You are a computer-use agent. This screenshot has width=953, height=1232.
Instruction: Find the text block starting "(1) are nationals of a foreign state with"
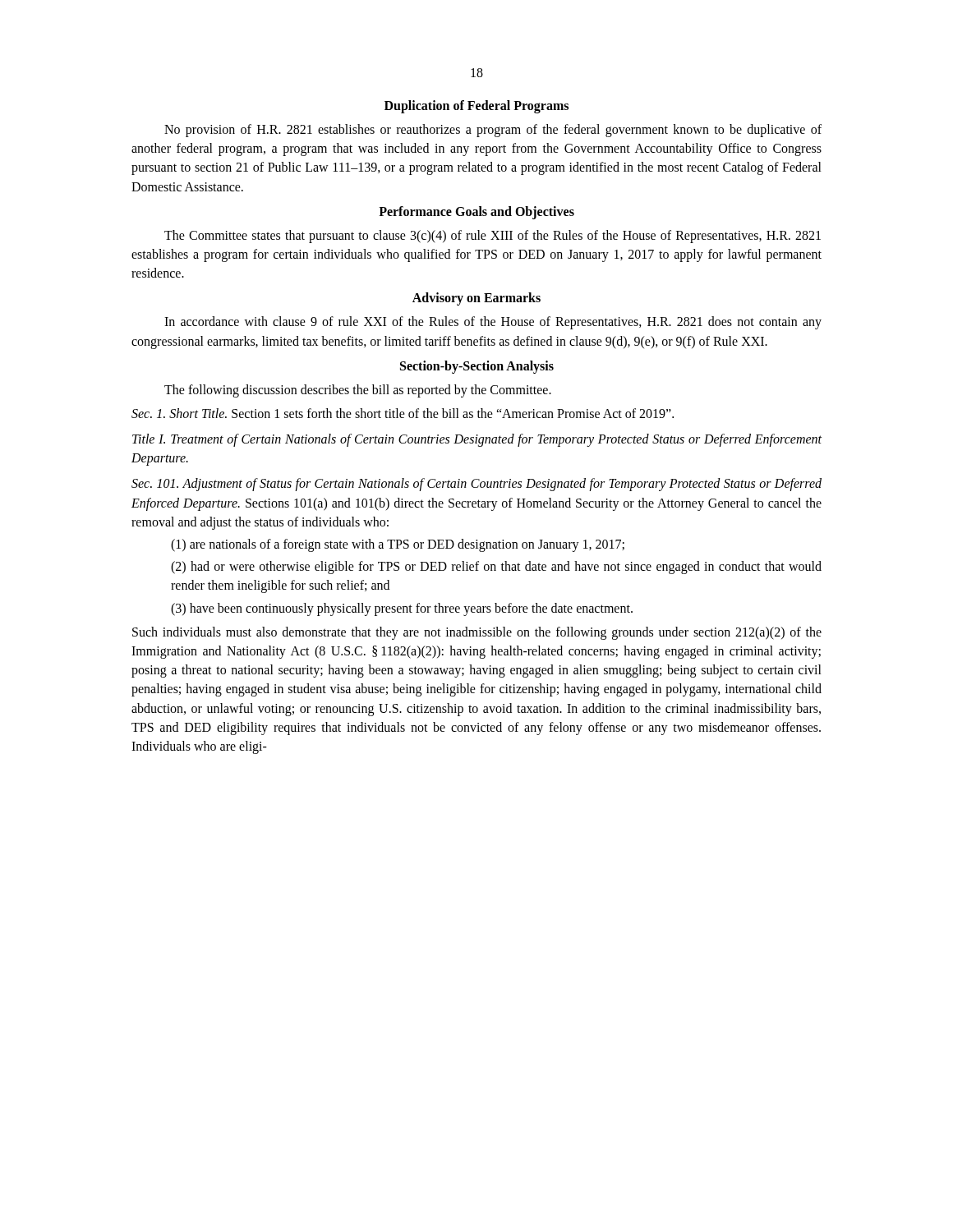pos(398,544)
